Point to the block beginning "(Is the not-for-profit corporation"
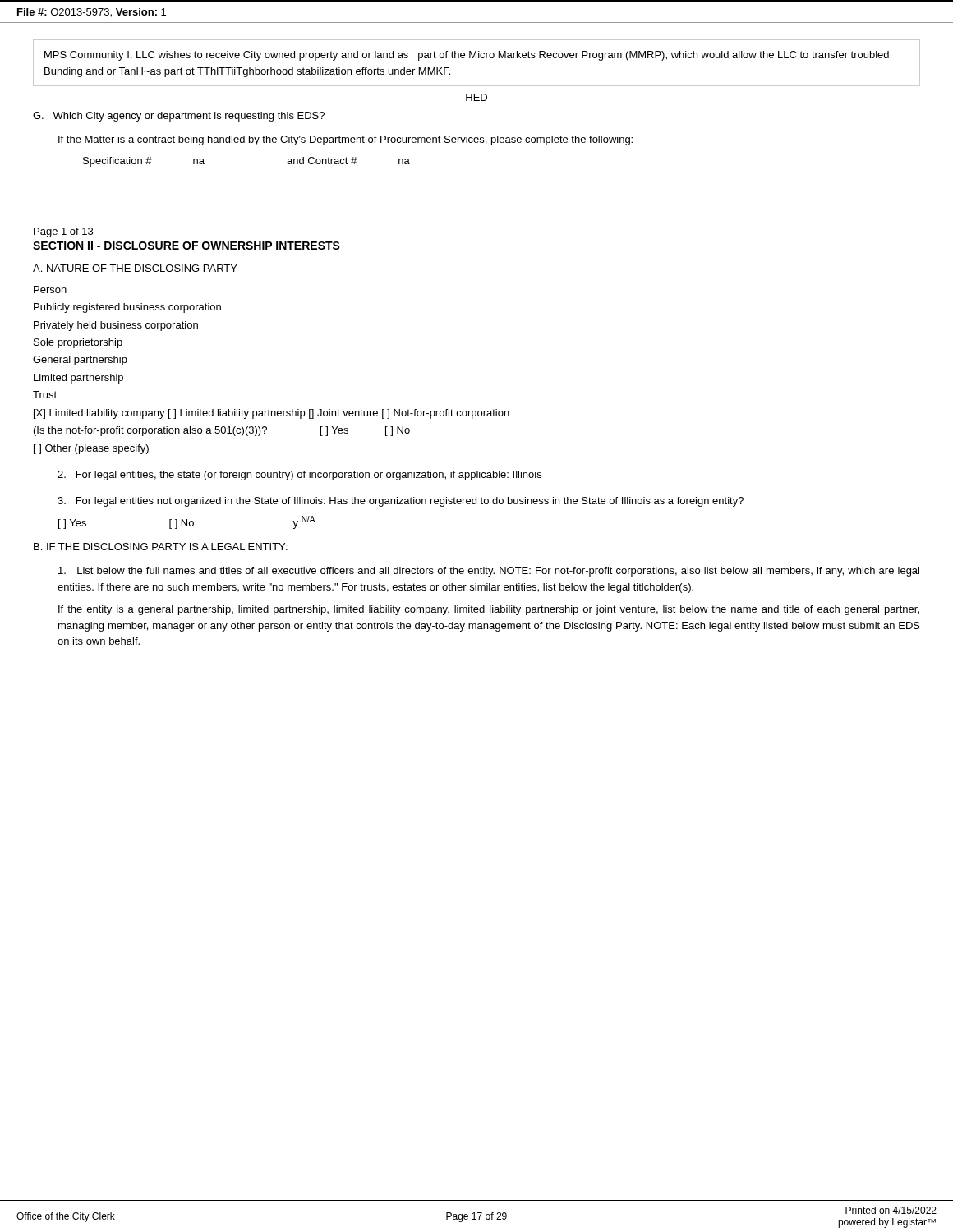 (x=221, y=430)
